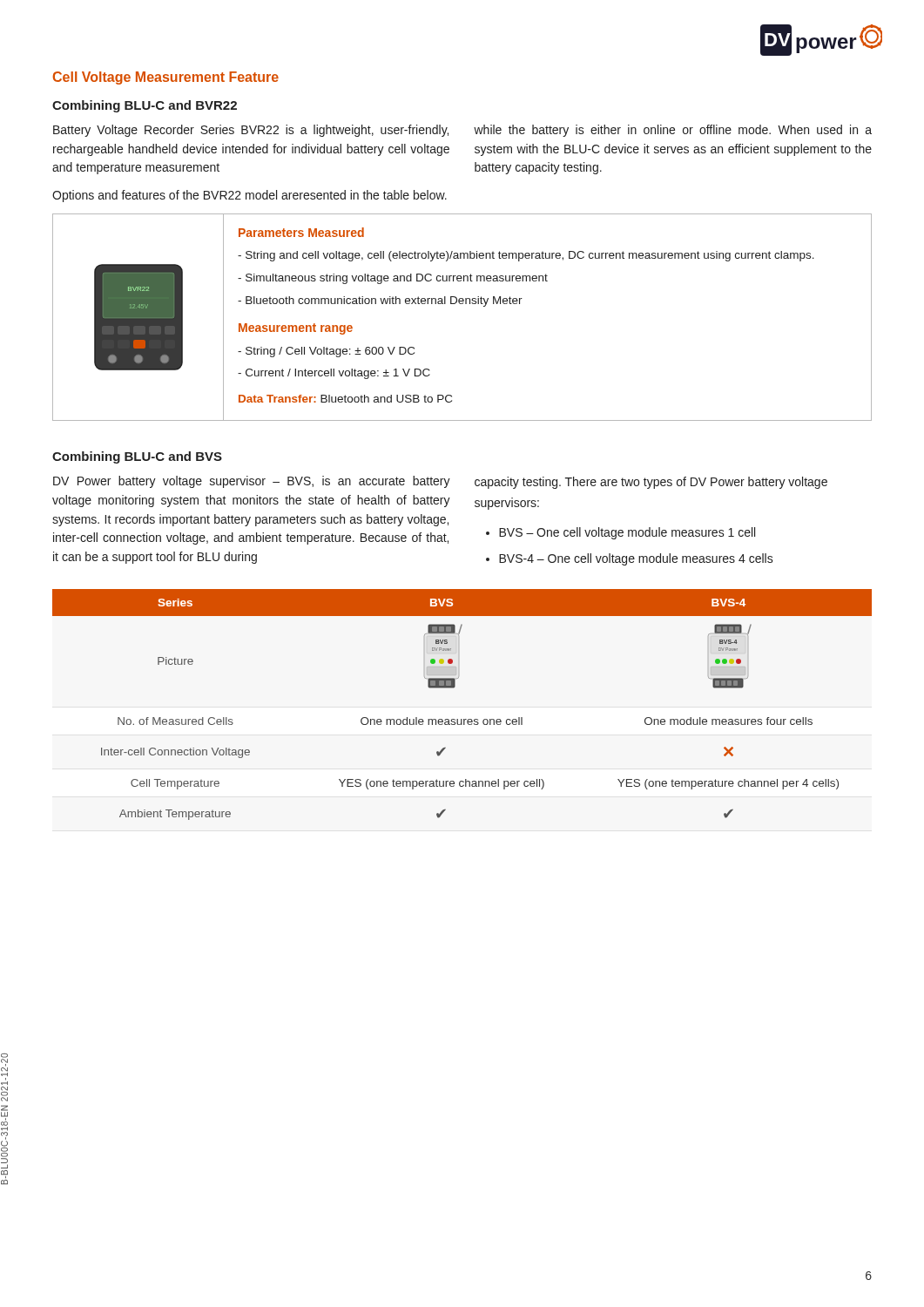Locate the list item that says "BVS-4 – One"
Screen dimensions: 1307x924
click(636, 558)
